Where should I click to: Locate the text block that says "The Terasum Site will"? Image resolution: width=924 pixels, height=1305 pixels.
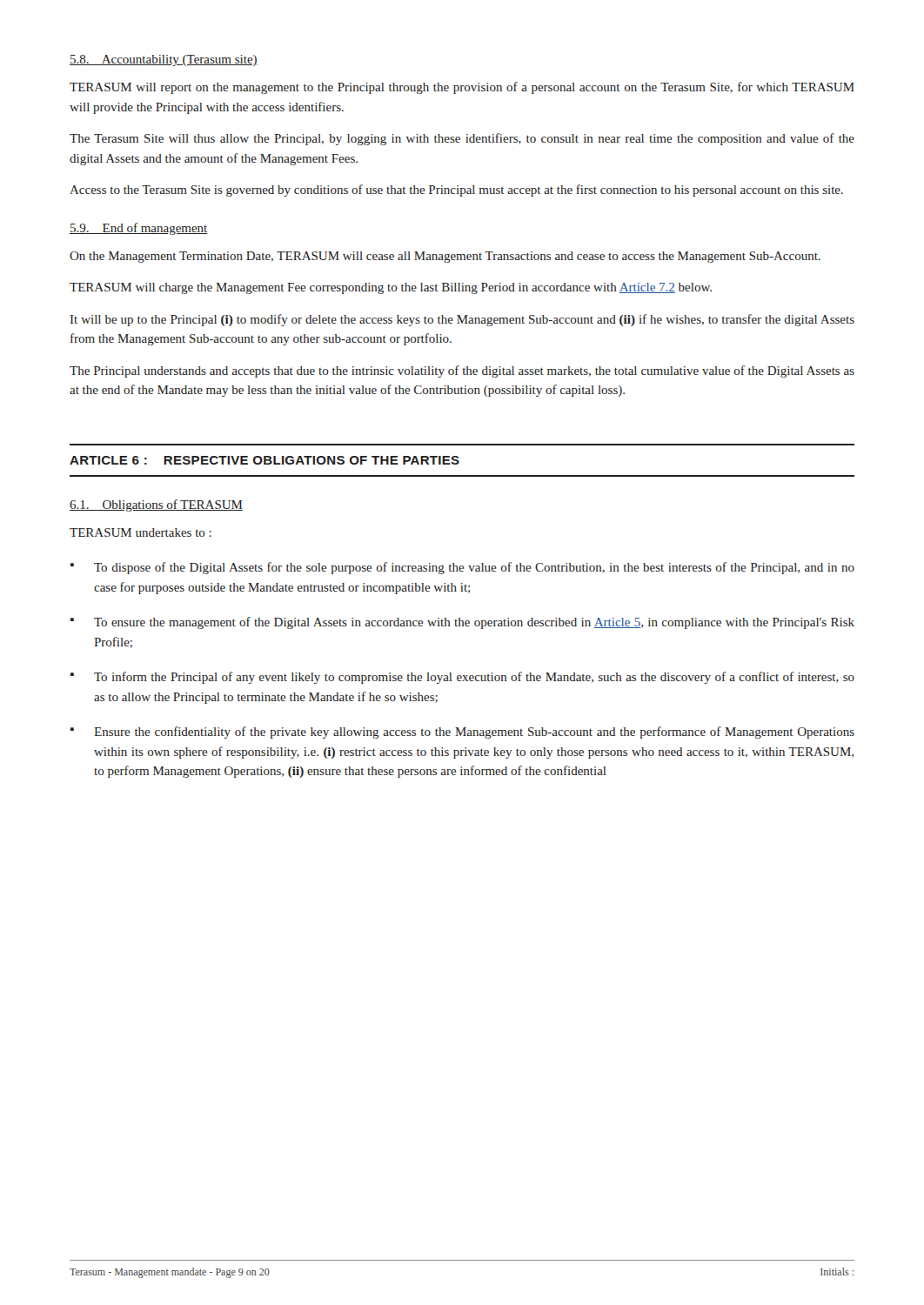click(462, 148)
